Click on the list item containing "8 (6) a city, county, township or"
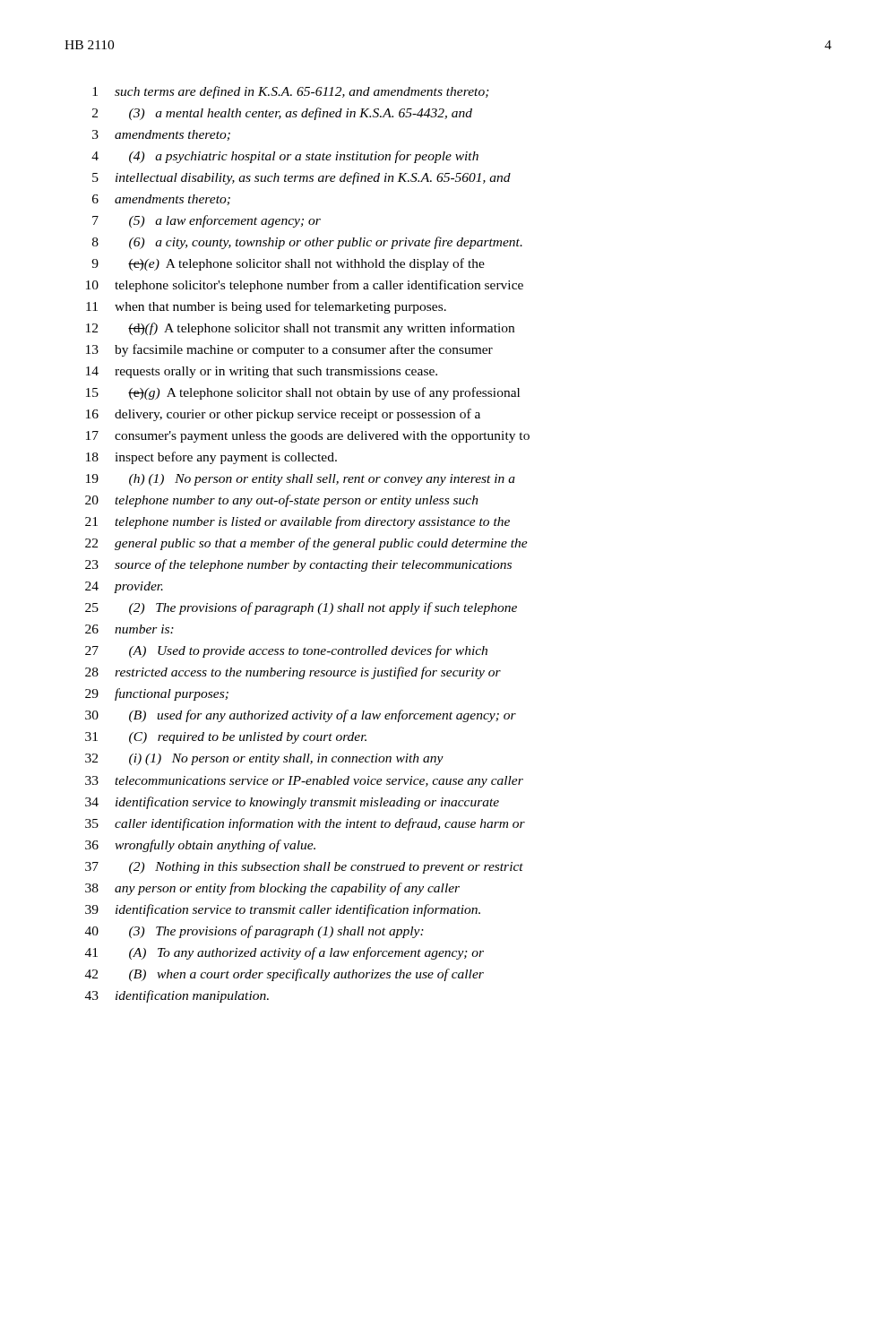 pyautogui.click(x=448, y=242)
